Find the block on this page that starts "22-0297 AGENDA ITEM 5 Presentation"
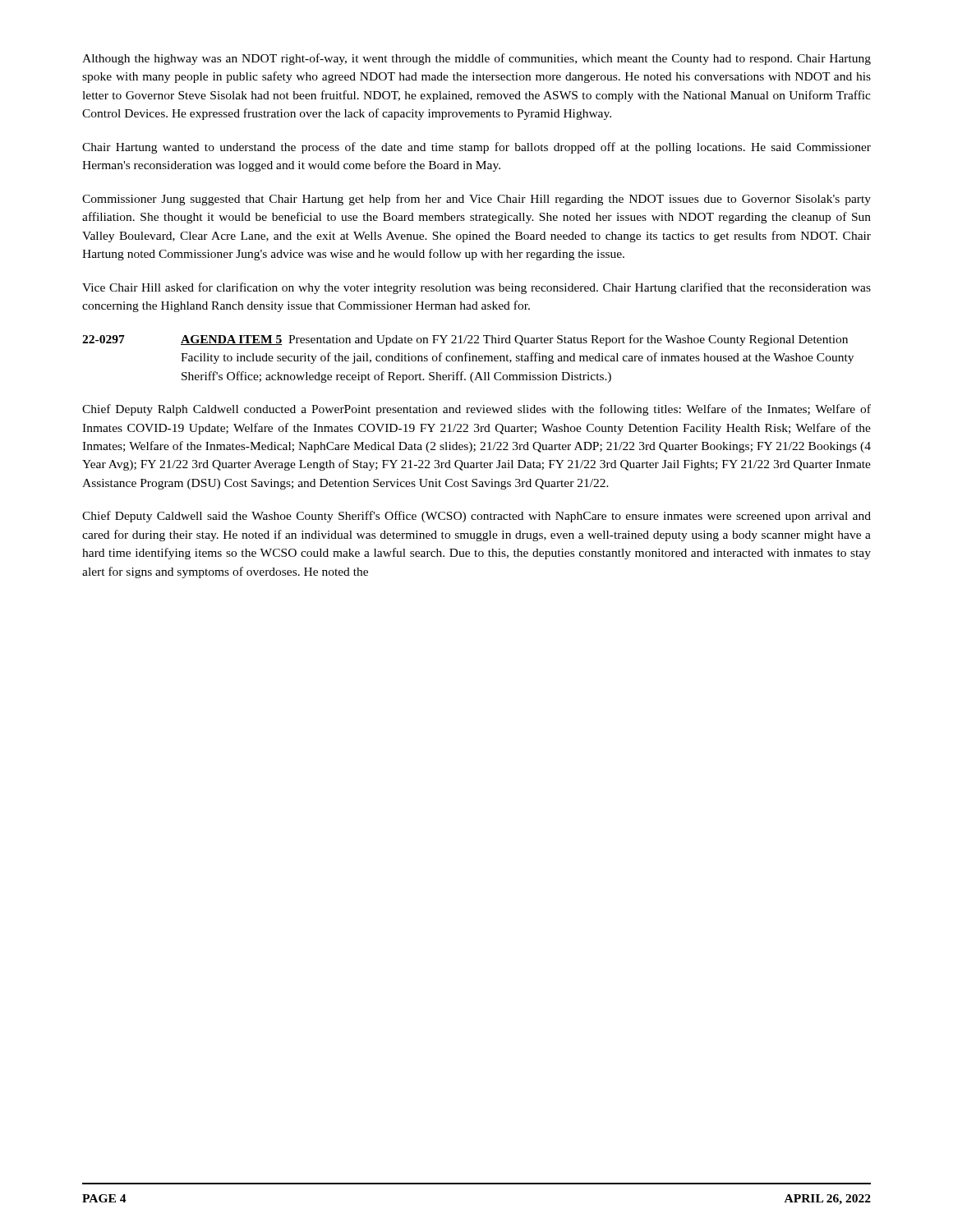Screen dimensions: 1232x953 [476, 358]
